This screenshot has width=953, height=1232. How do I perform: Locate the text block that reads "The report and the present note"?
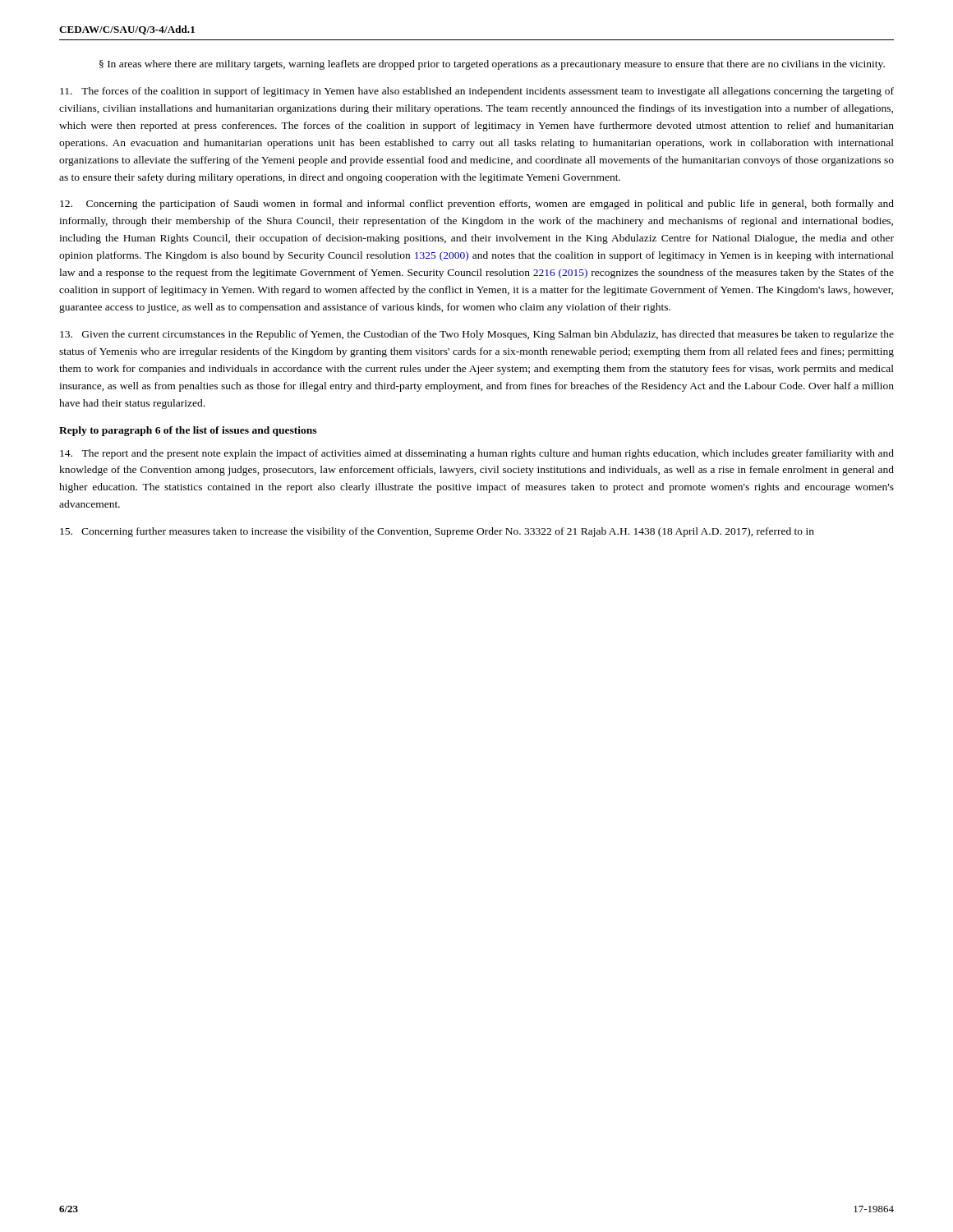pyautogui.click(x=476, y=478)
